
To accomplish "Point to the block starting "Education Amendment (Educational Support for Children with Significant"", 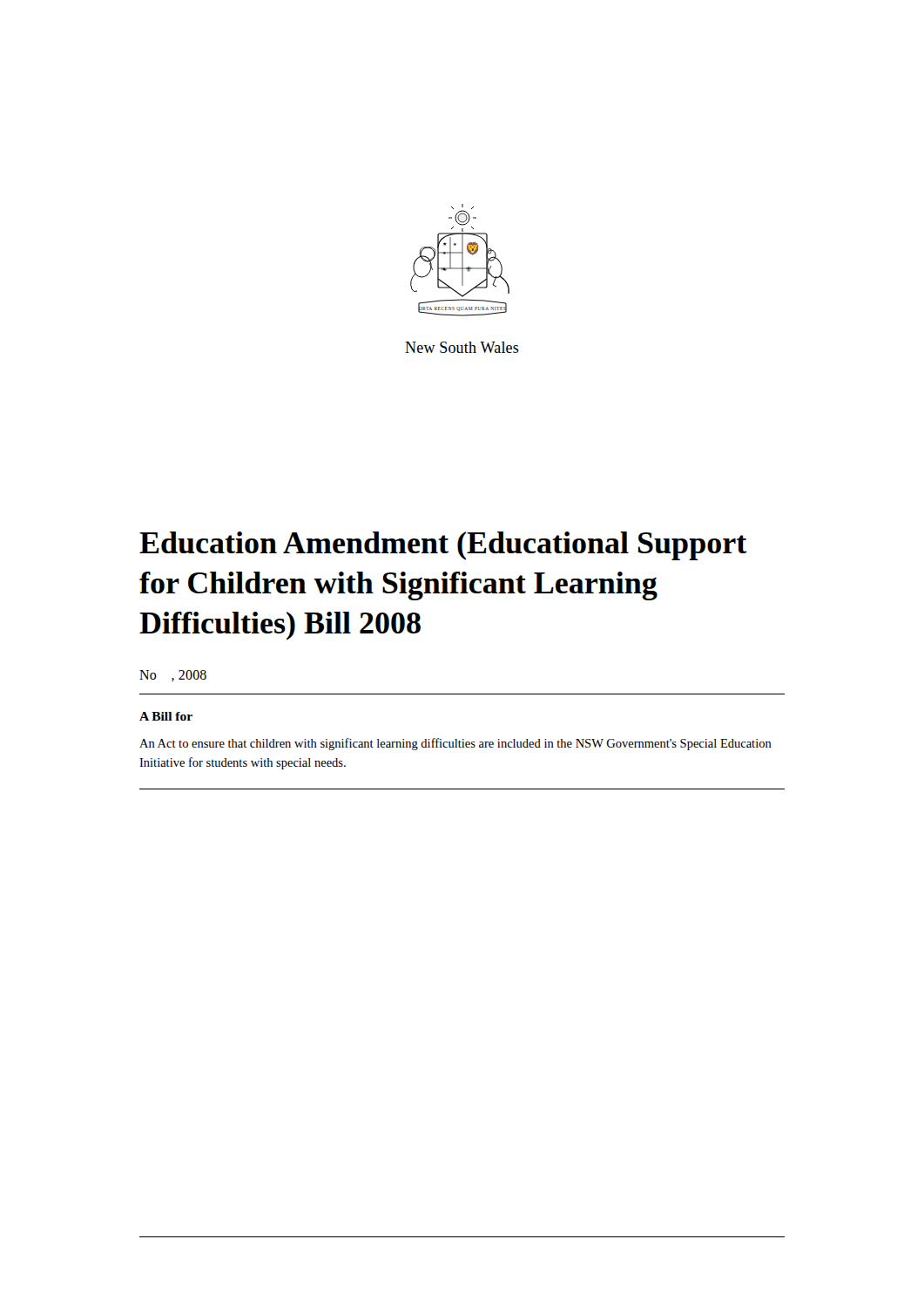I will pos(443,583).
